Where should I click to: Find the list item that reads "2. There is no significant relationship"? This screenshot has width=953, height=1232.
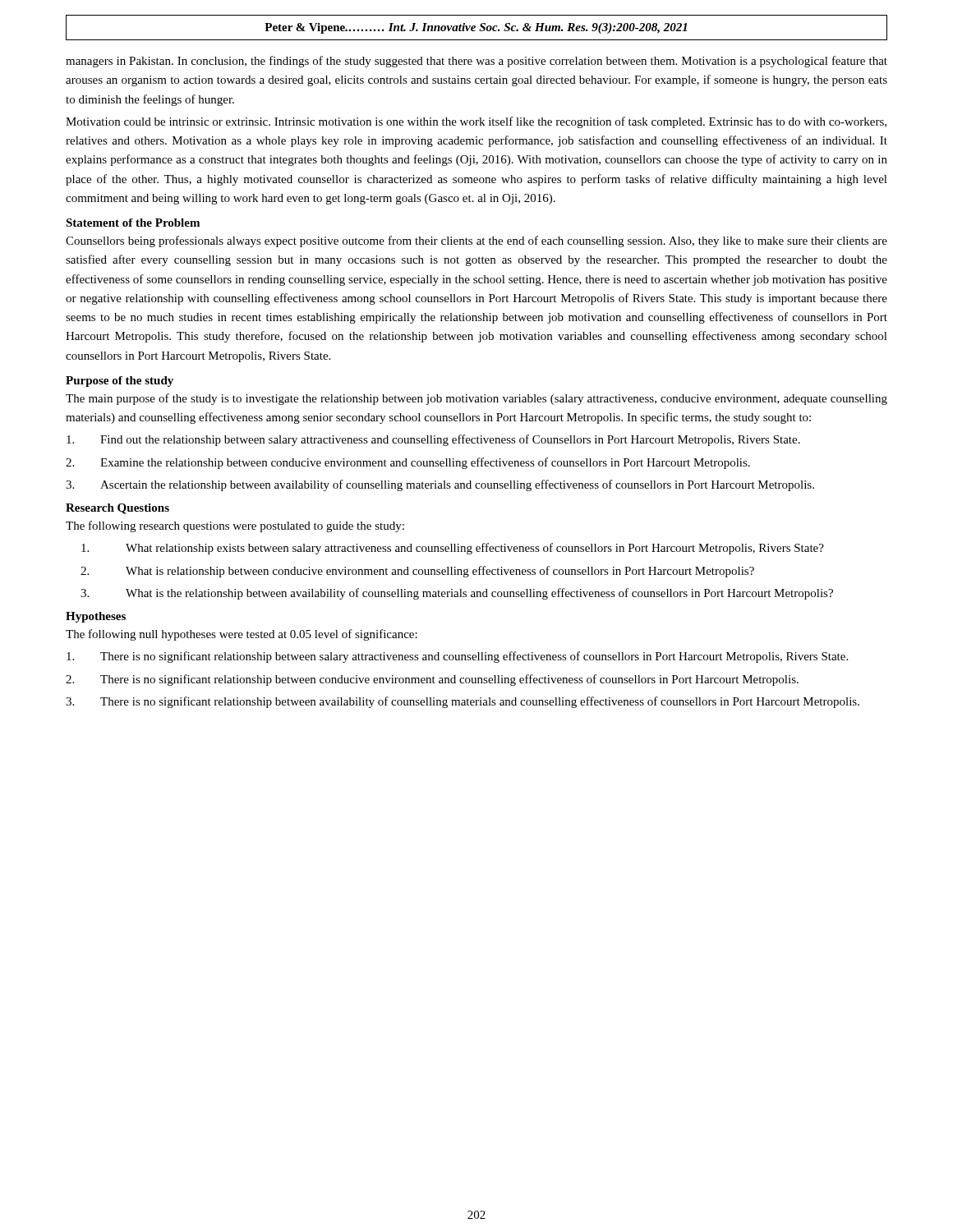click(x=476, y=679)
